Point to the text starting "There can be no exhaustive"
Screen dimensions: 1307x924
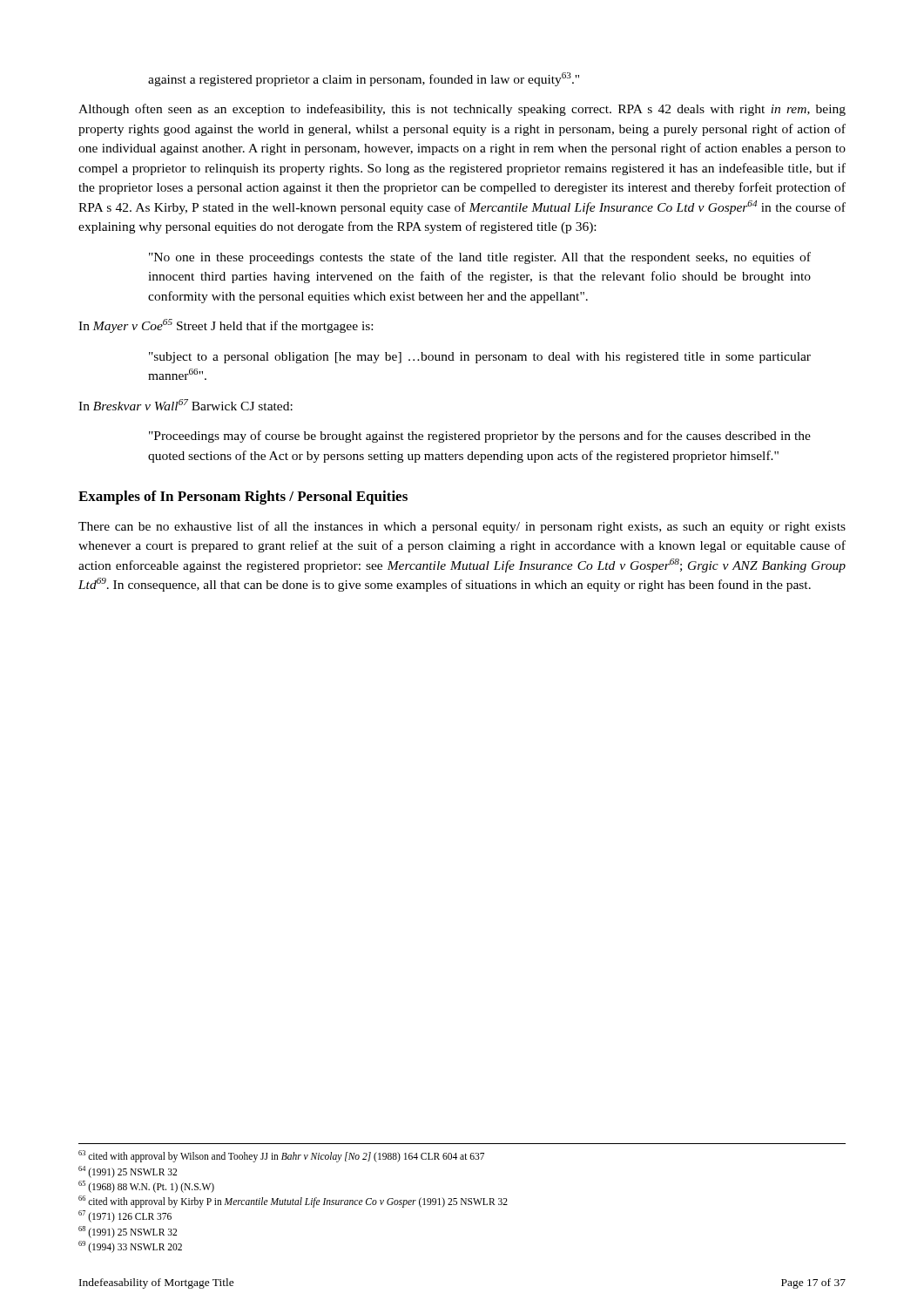coord(462,556)
